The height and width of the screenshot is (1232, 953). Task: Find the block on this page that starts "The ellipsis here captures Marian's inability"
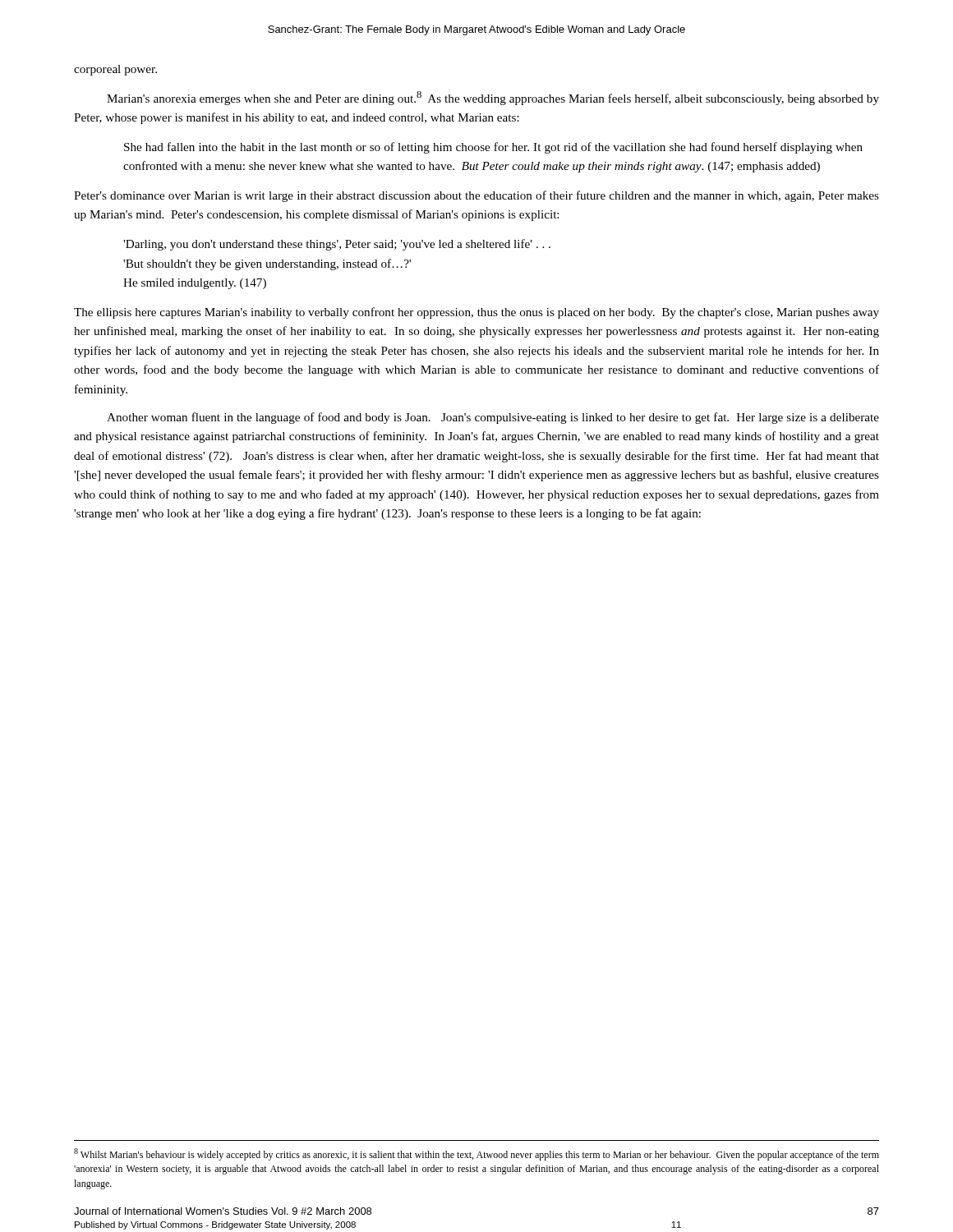click(x=476, y=413)
